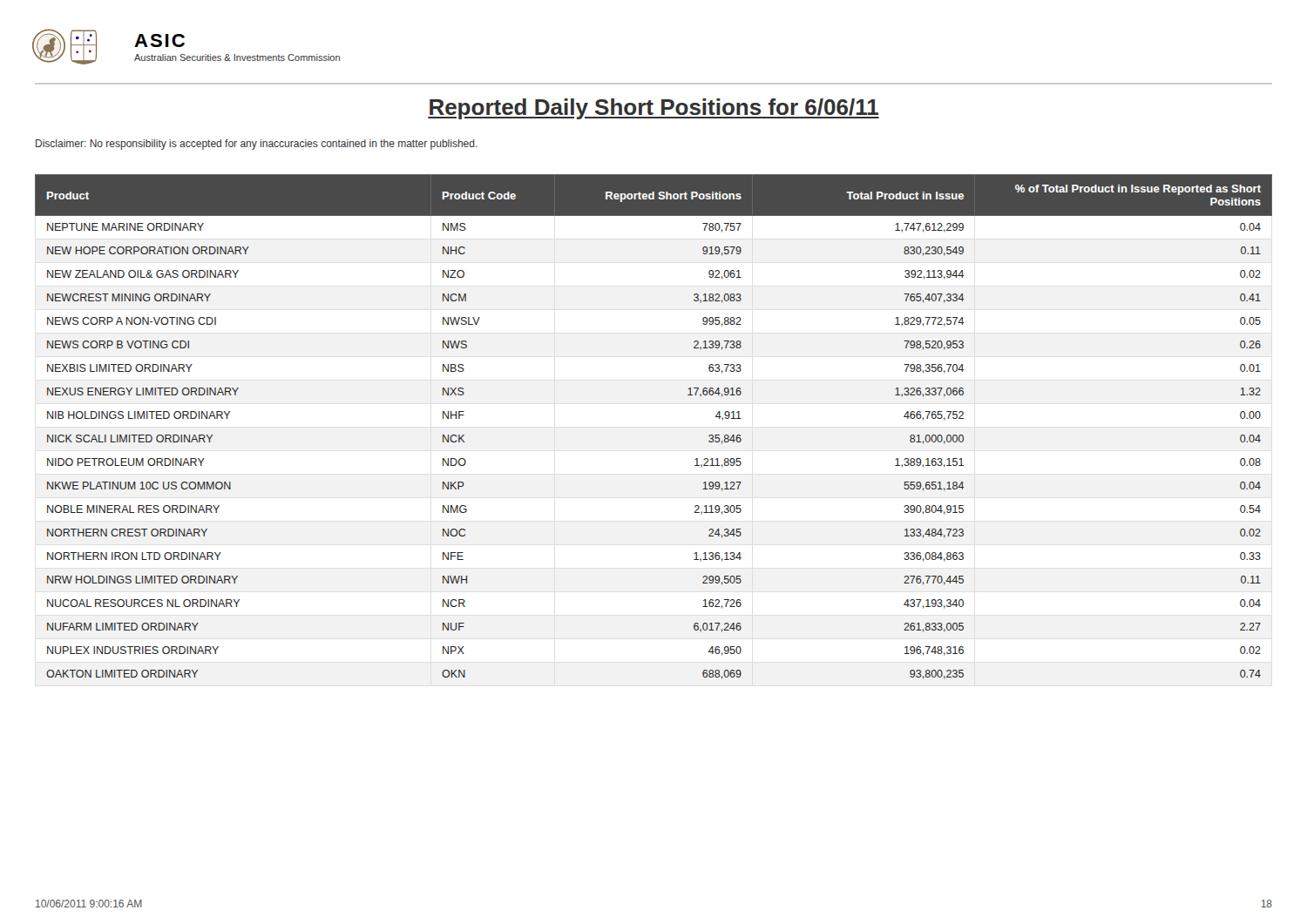1307x924 pixels.
Task: Select the block starting "Reported Daily Short Positions for 6/06/11"
Action: point(654,107)
